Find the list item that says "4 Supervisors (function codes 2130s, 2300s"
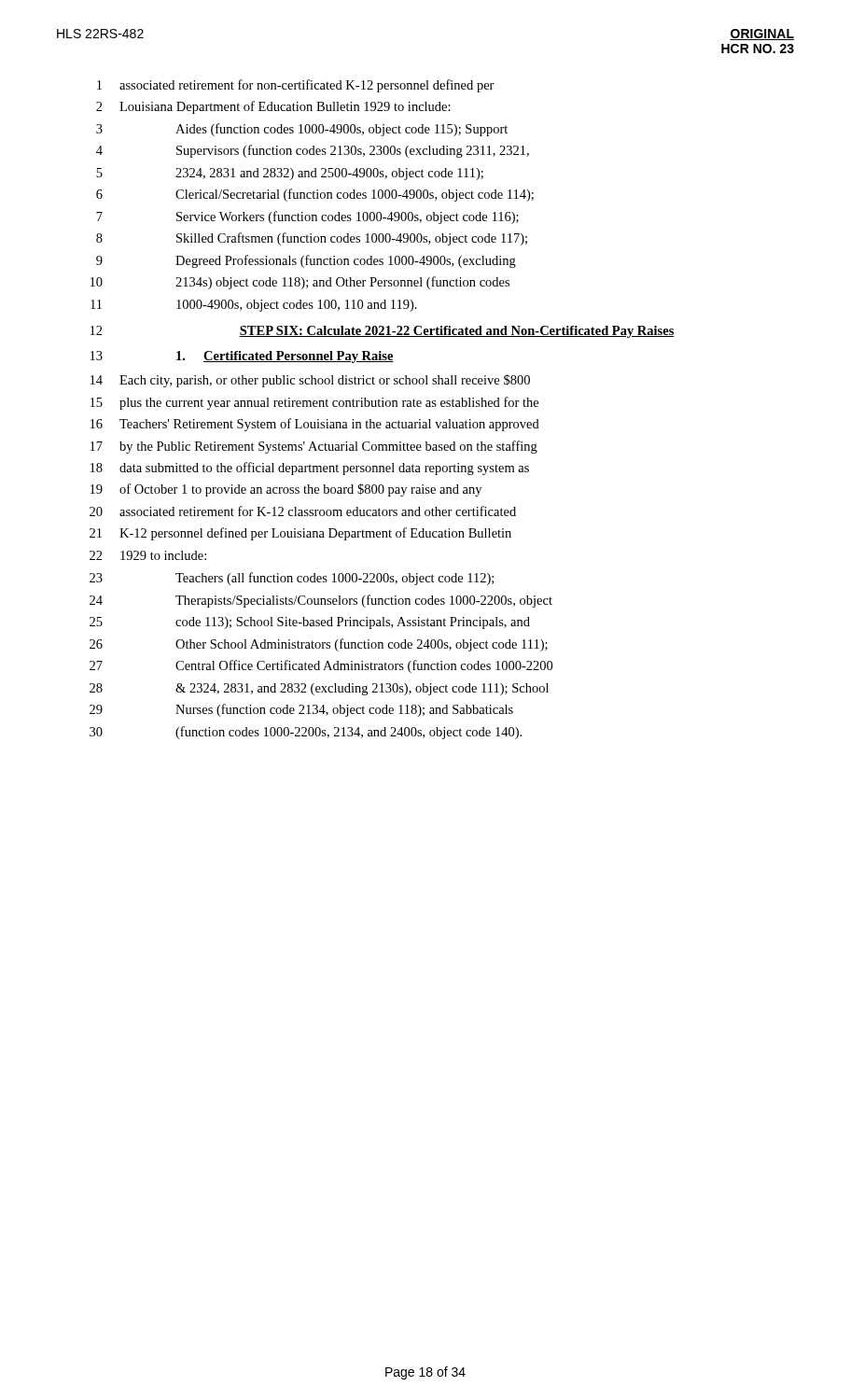Image resolution: width=850 pixels, height=1400 pixels. click(425, 151)
